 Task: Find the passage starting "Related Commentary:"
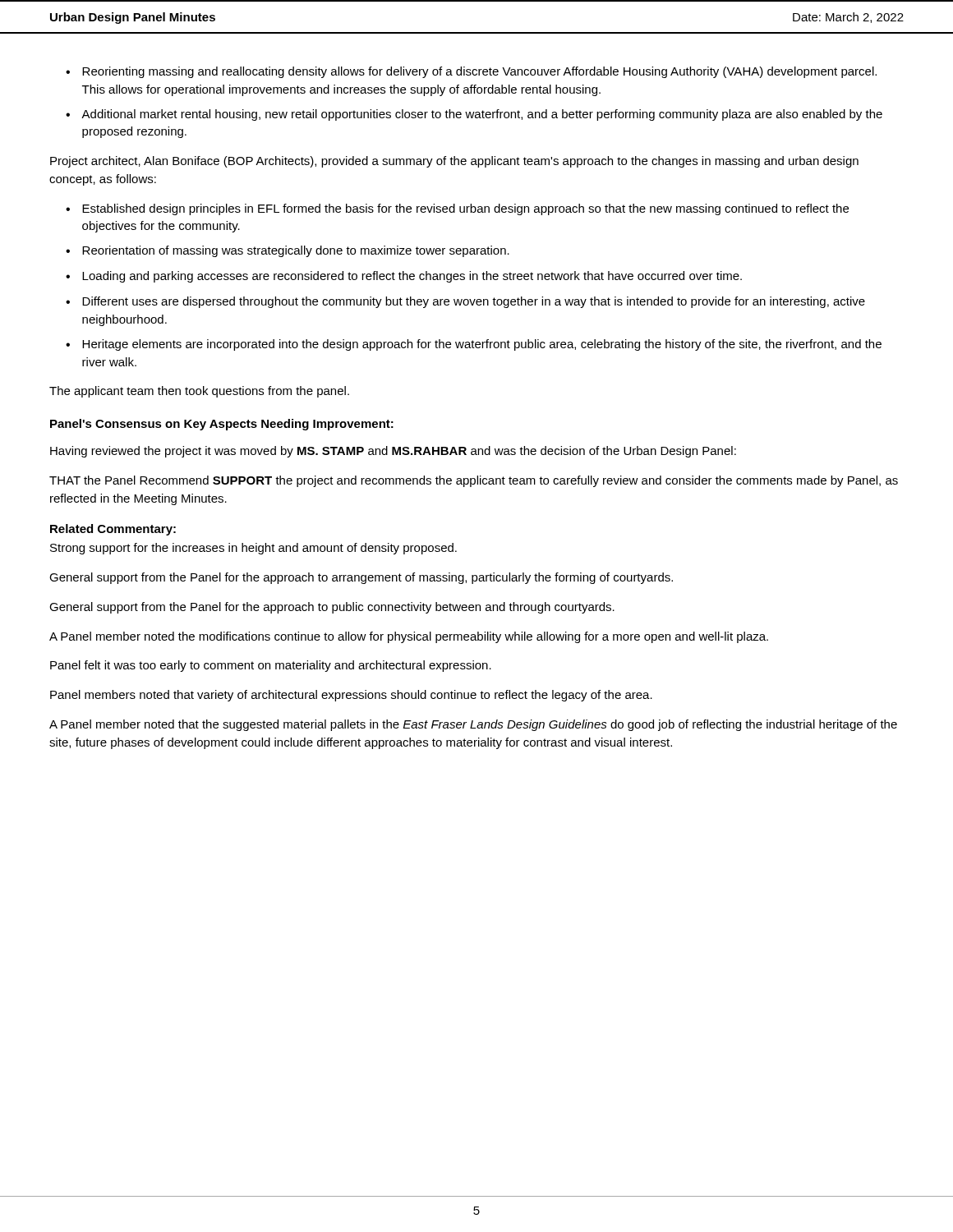113,529
